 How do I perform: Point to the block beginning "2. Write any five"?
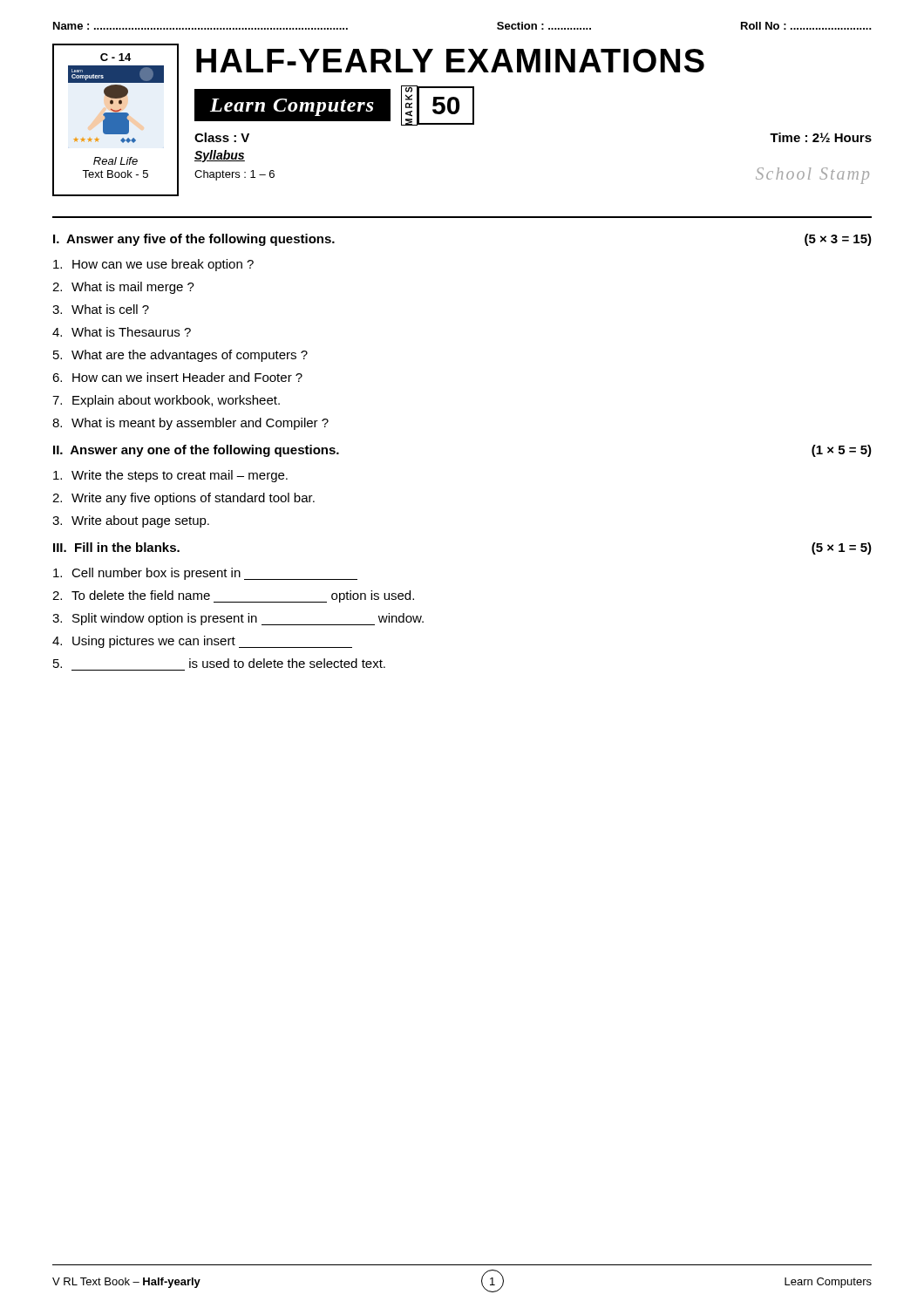(x=183, y=499)
